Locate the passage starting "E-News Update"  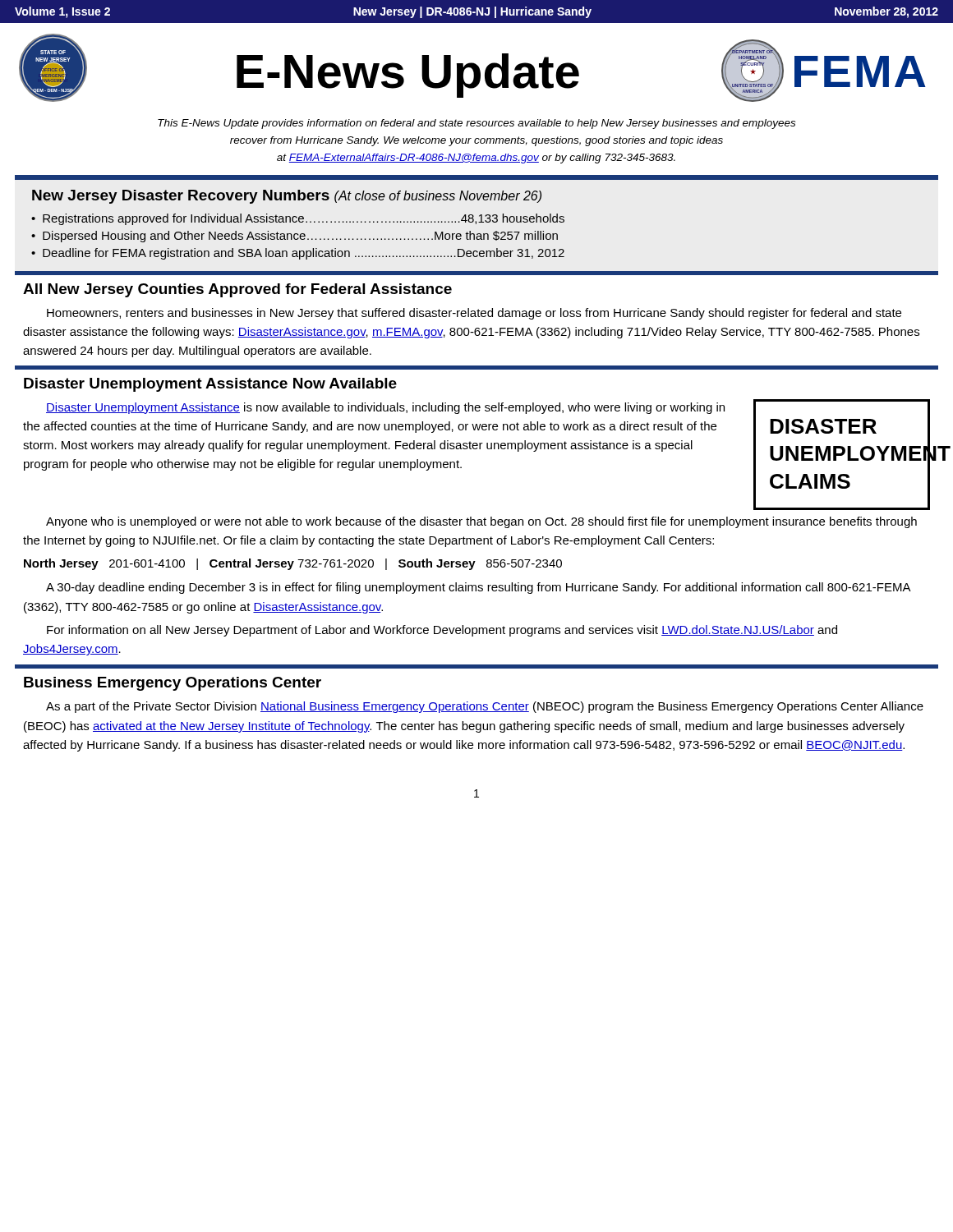(x=407, y=71)
